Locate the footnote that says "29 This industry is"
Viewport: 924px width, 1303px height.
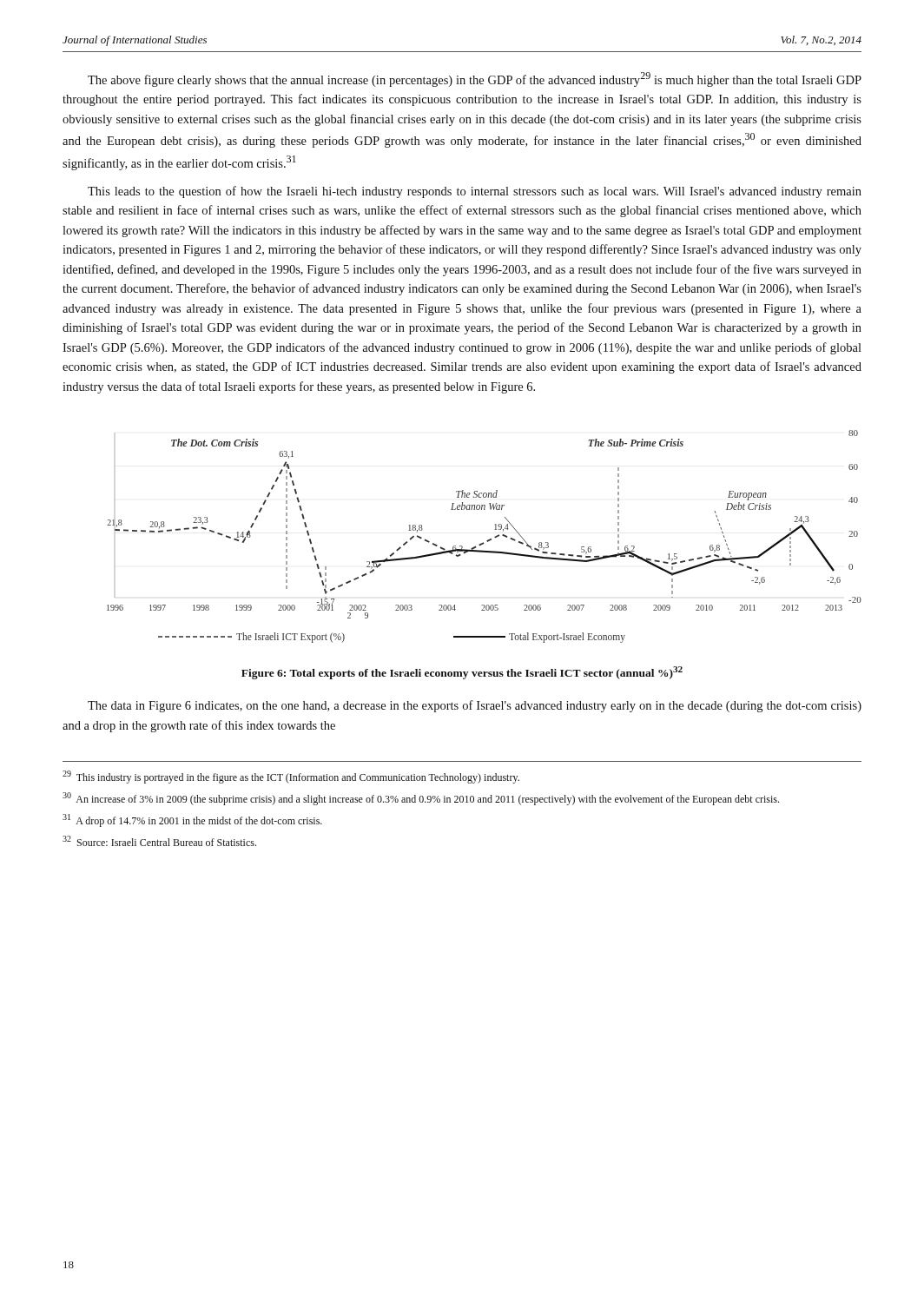click(291, 777)
